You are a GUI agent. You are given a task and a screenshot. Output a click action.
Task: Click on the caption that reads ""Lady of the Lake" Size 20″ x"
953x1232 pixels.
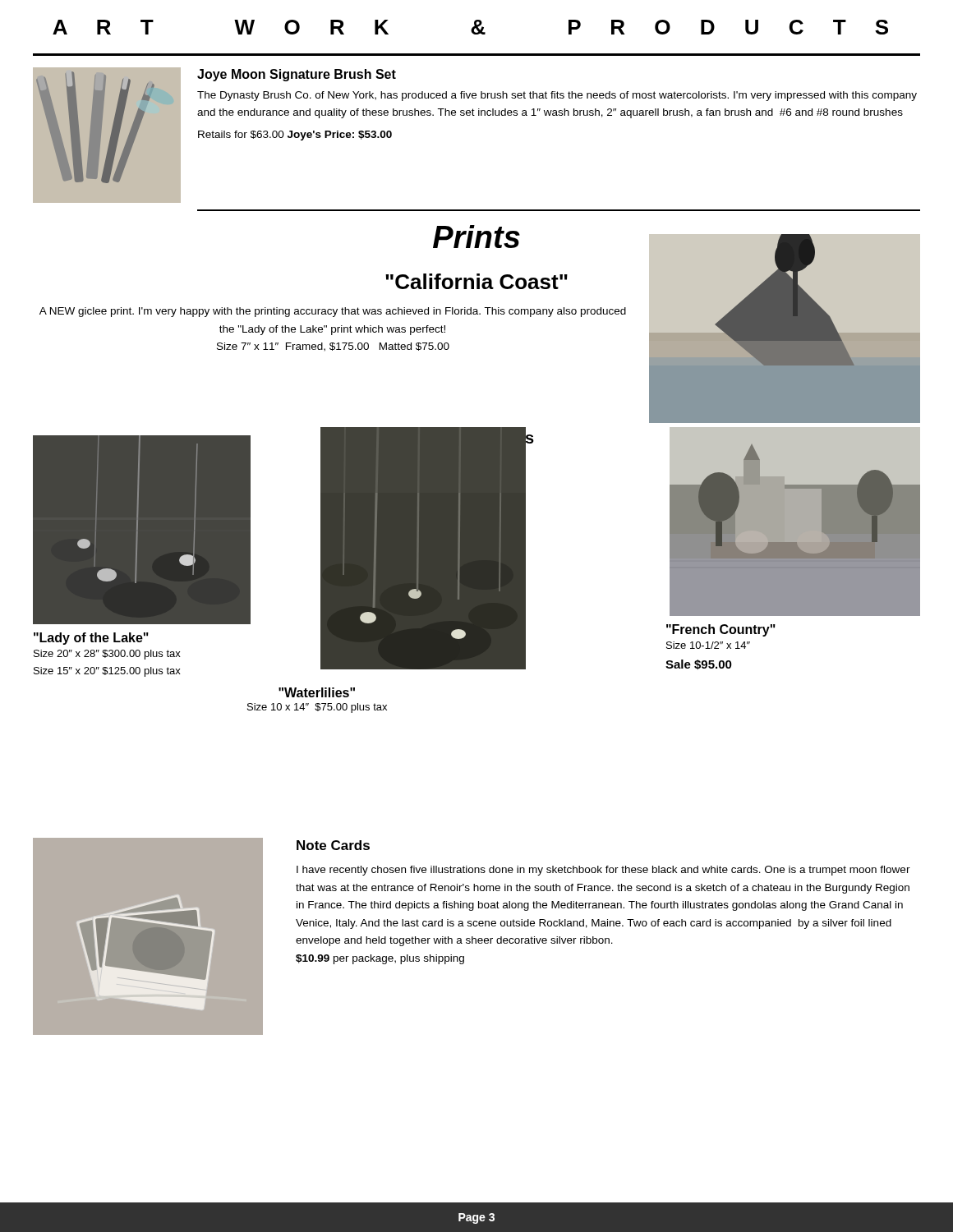point(144,655)
